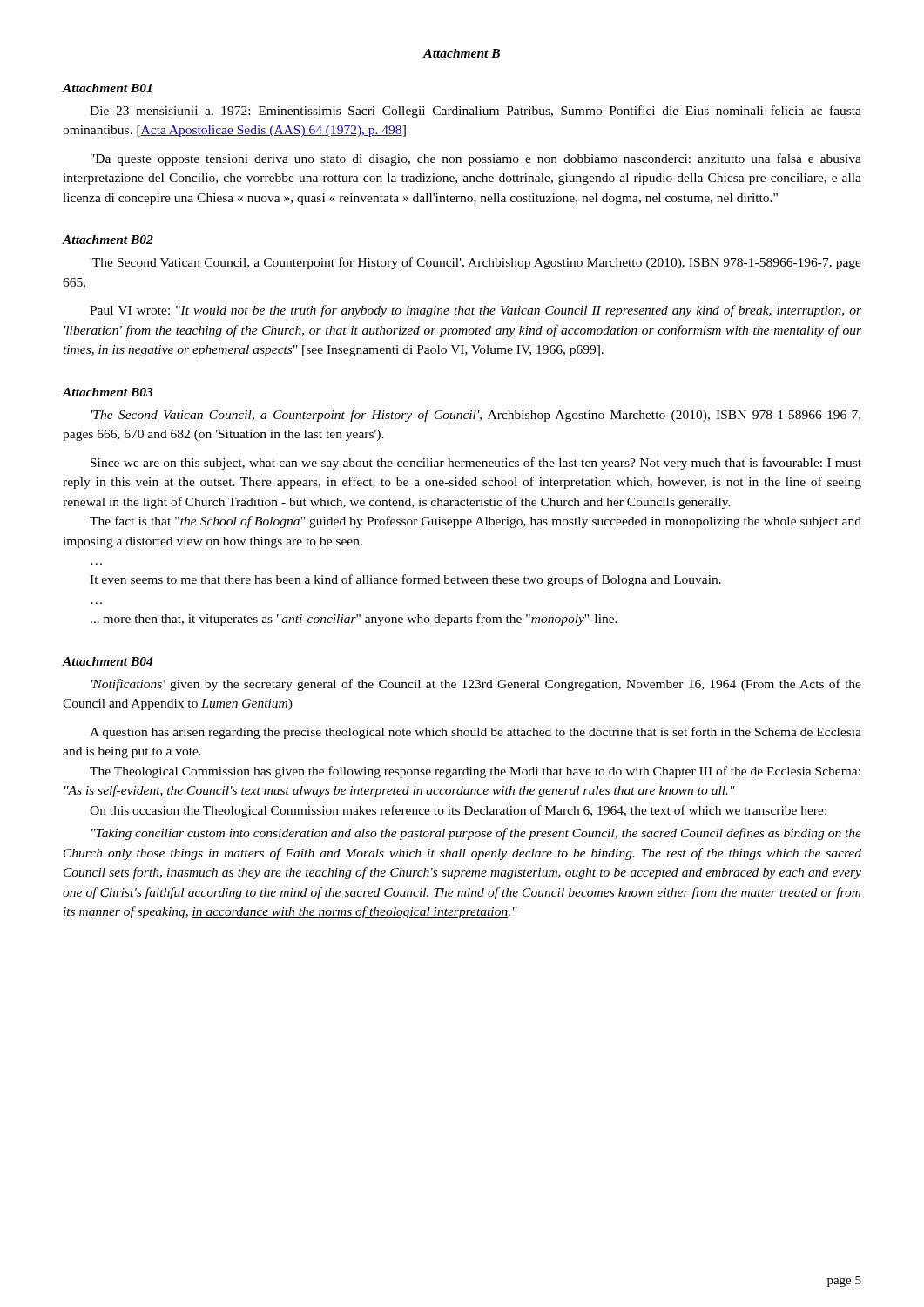Click on the text block starting "Die 23 mensisiunii a. 1972: Eminentissimis"

(x=462, y=120)
